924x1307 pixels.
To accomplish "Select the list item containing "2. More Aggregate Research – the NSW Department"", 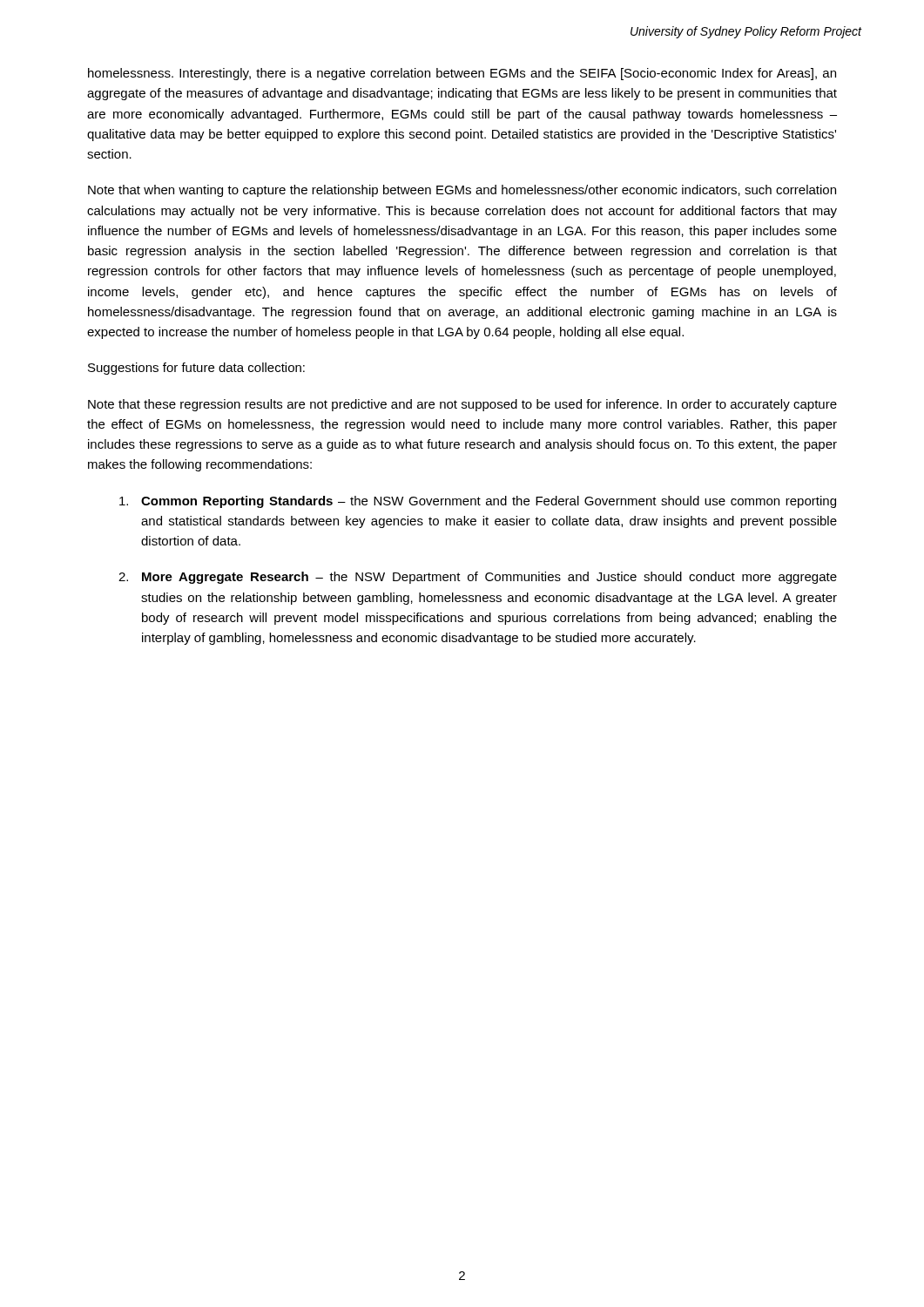I will pyautogui.click(x=478, y=607).
